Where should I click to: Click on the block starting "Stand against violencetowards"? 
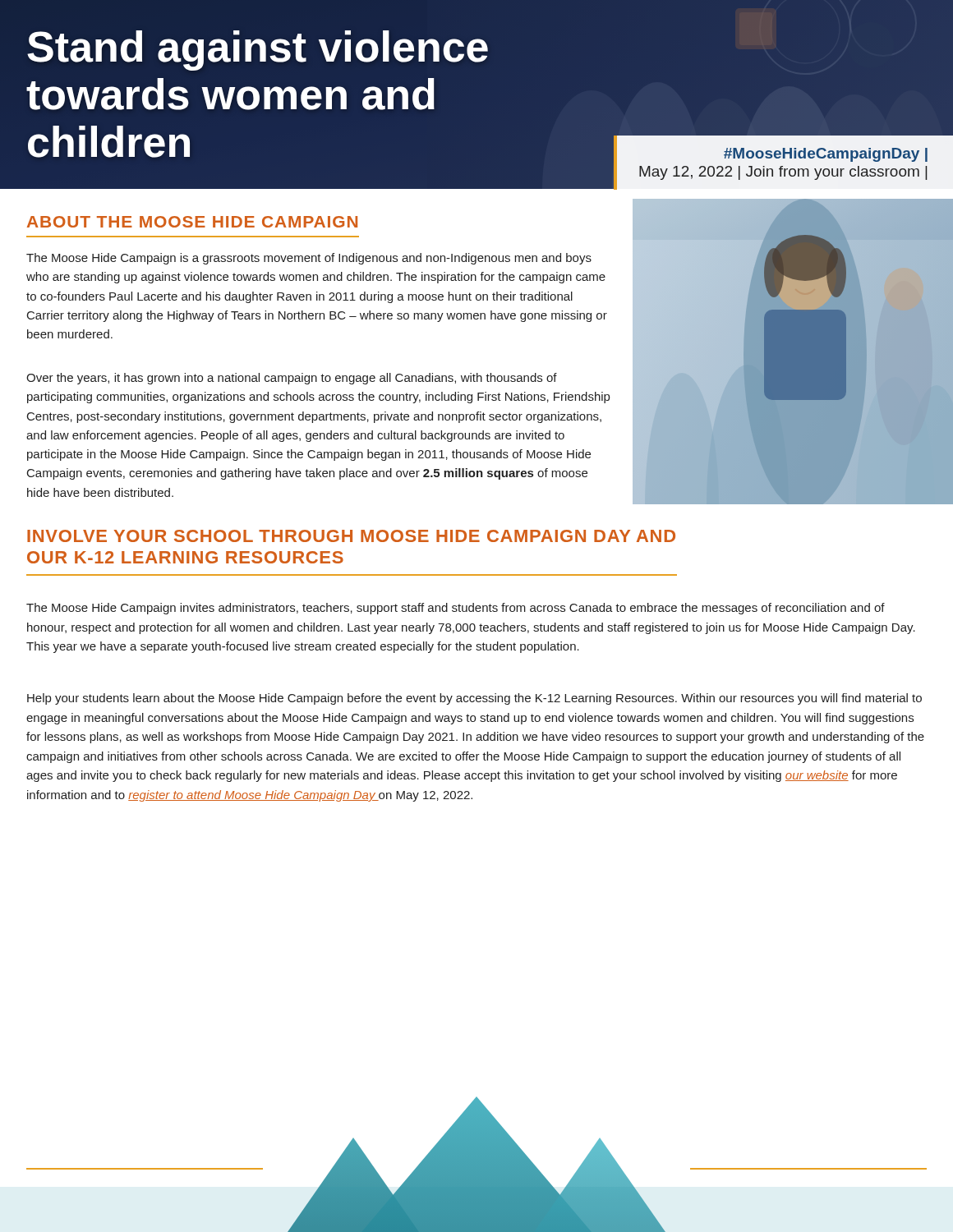258,95
